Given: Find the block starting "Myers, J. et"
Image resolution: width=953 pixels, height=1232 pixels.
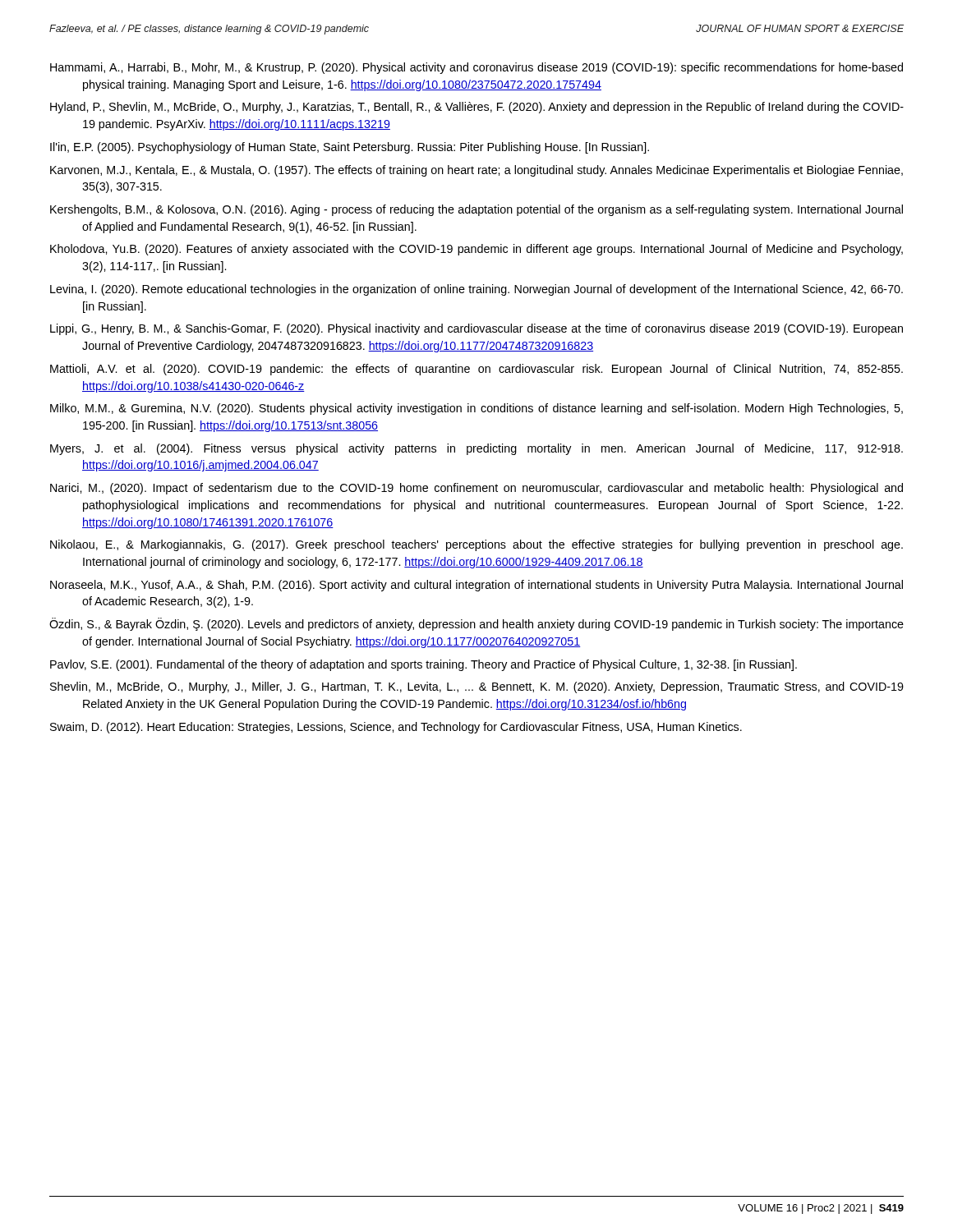Looking at the screenshot, I should (x=476, y=457).
